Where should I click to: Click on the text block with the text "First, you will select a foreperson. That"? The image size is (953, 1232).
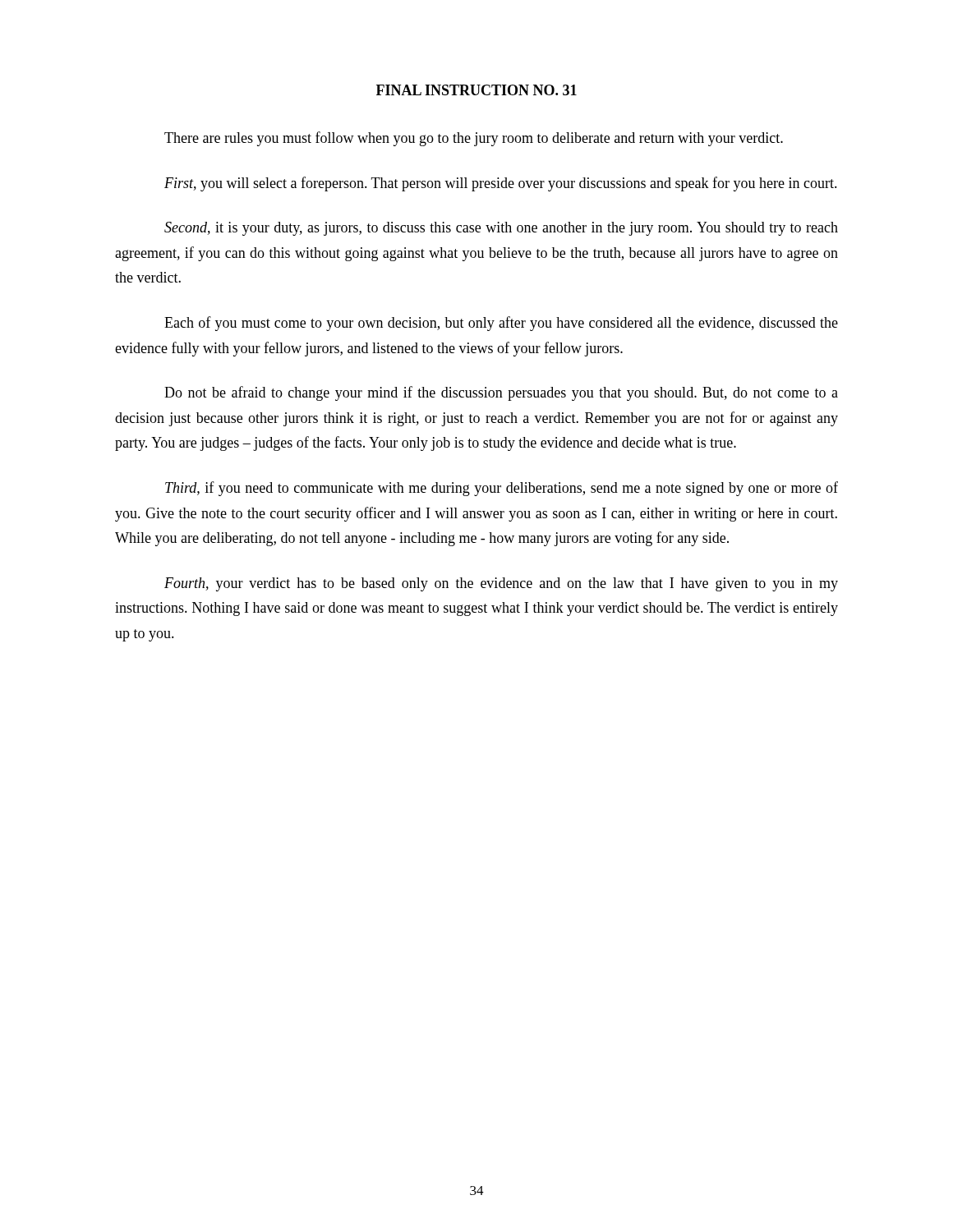(x=501, y=183)
